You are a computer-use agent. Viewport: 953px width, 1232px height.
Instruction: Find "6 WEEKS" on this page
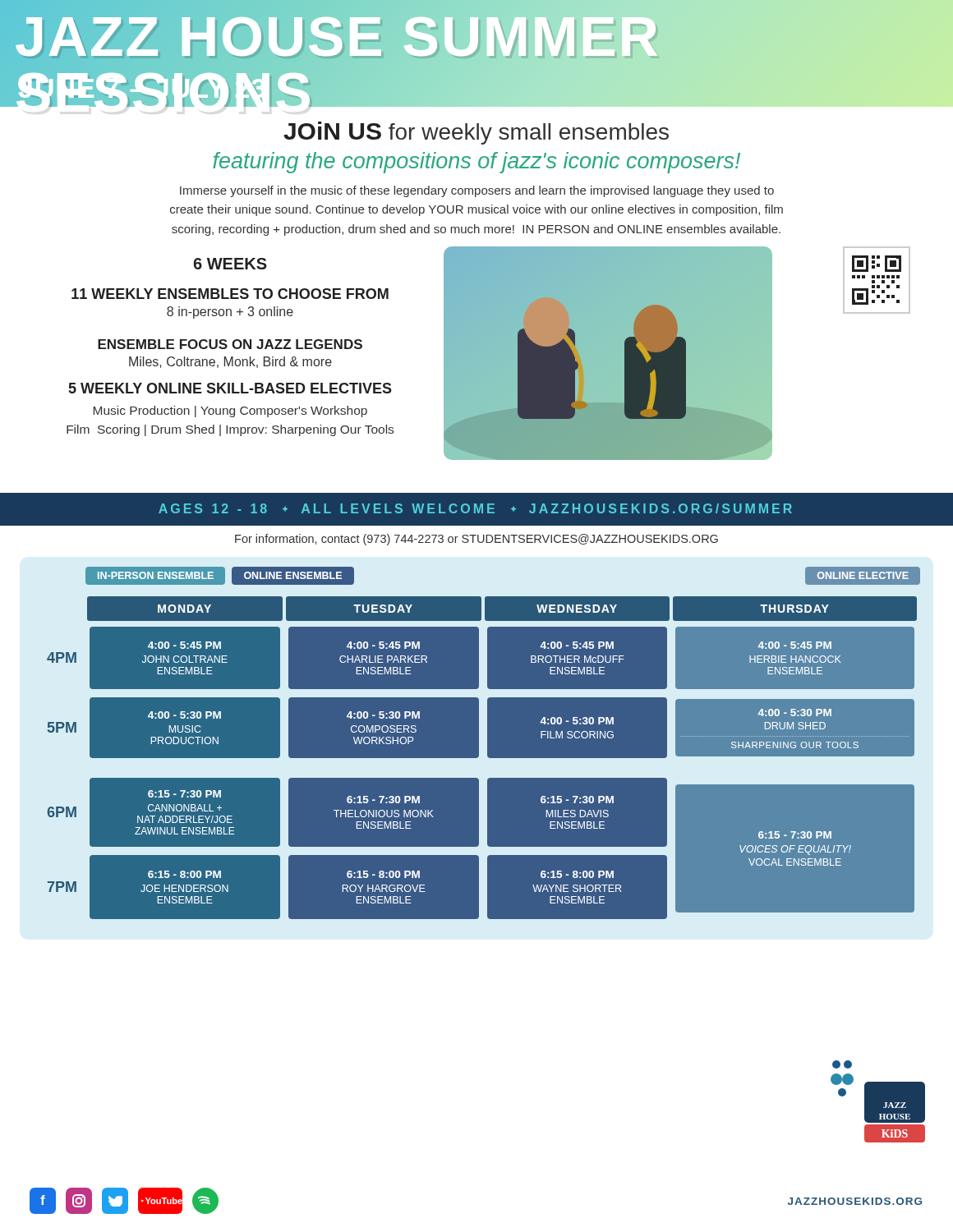click(x=230, y=264)
